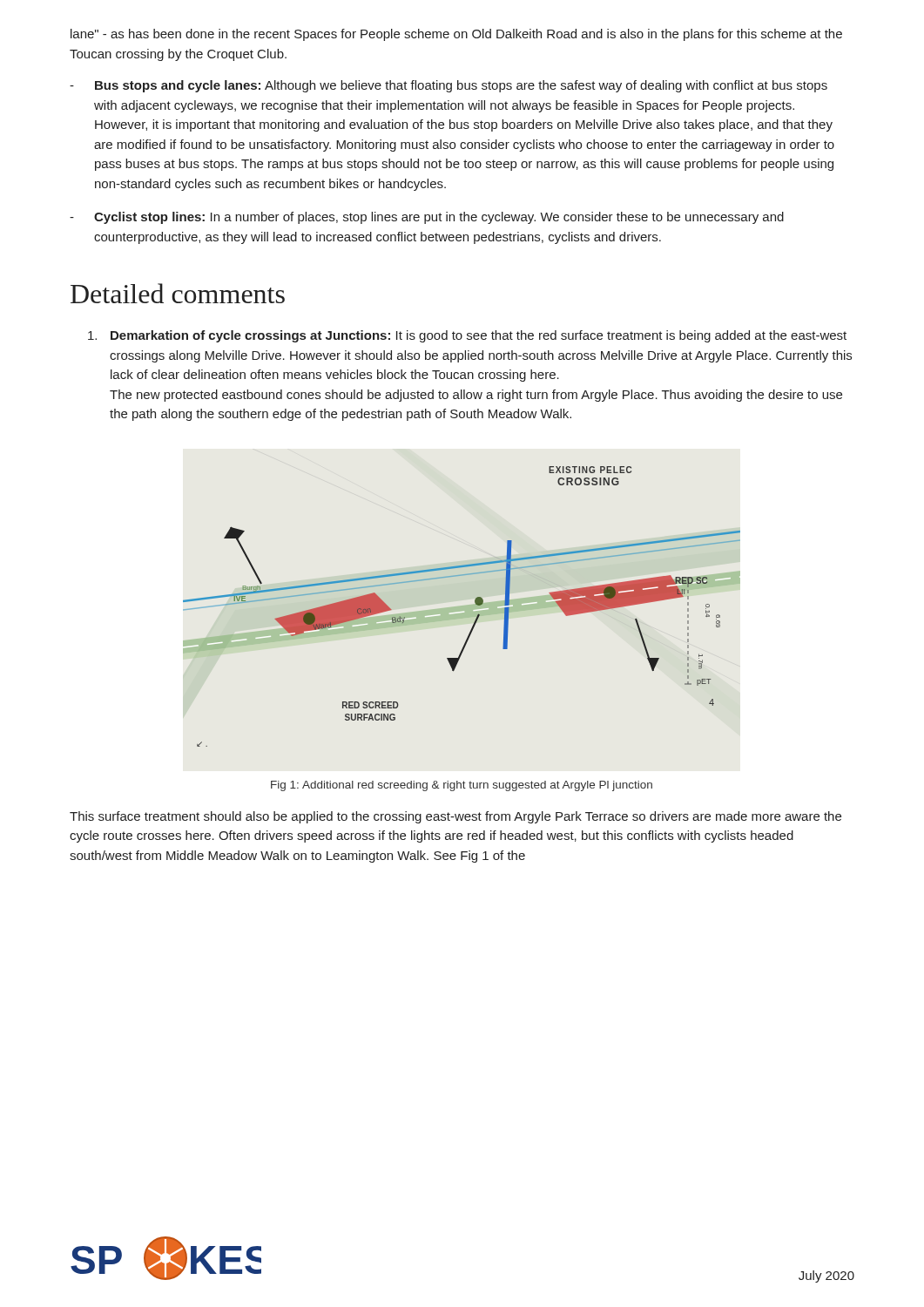Click on the list item with the text "- Cyclist stop lines:"
The width and height of the screenshot is (924, 1307).
pyautogui.click(x=462, y=227)
